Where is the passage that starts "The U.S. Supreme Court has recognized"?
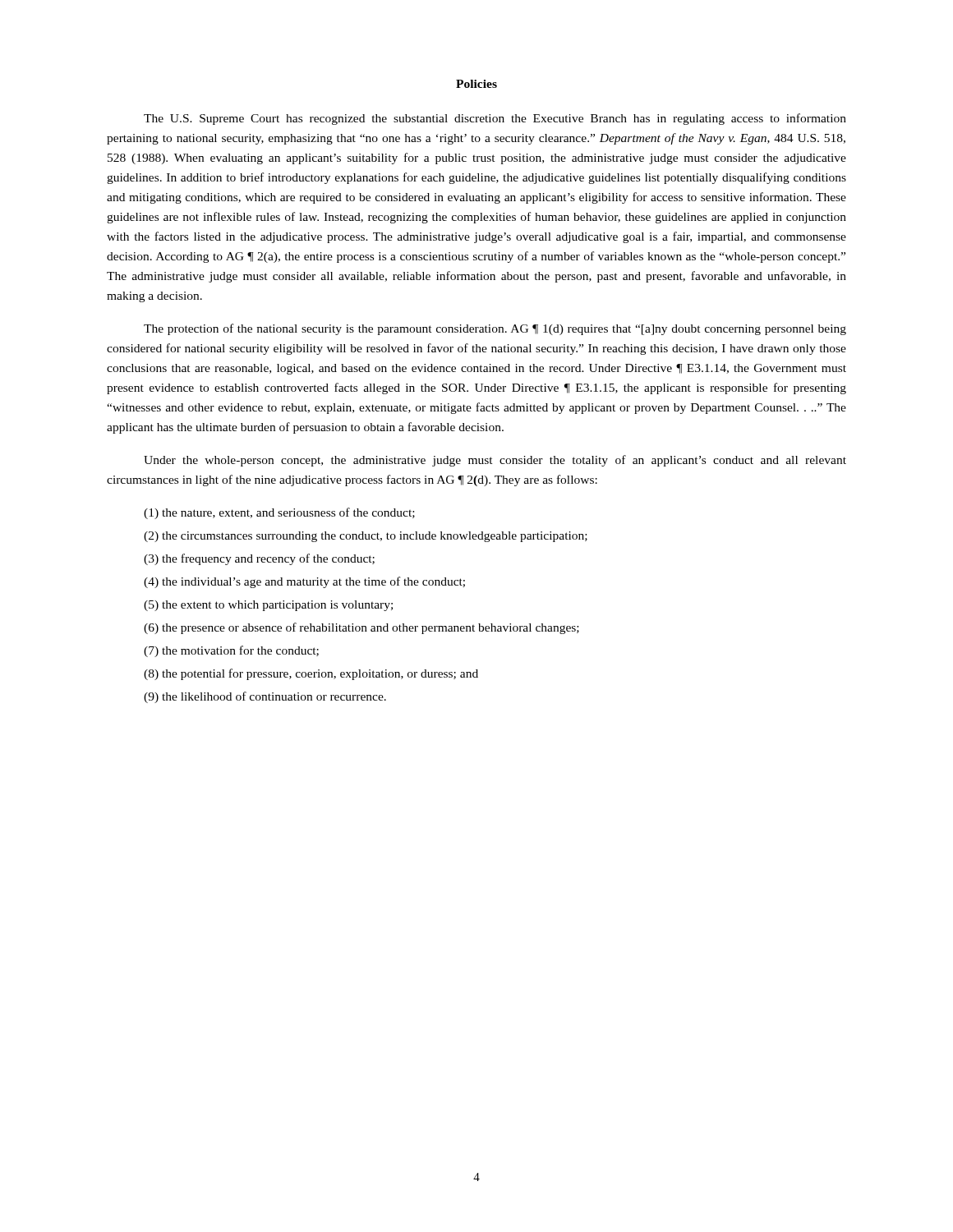This screenshot has width=953, height=1232. 476,207
